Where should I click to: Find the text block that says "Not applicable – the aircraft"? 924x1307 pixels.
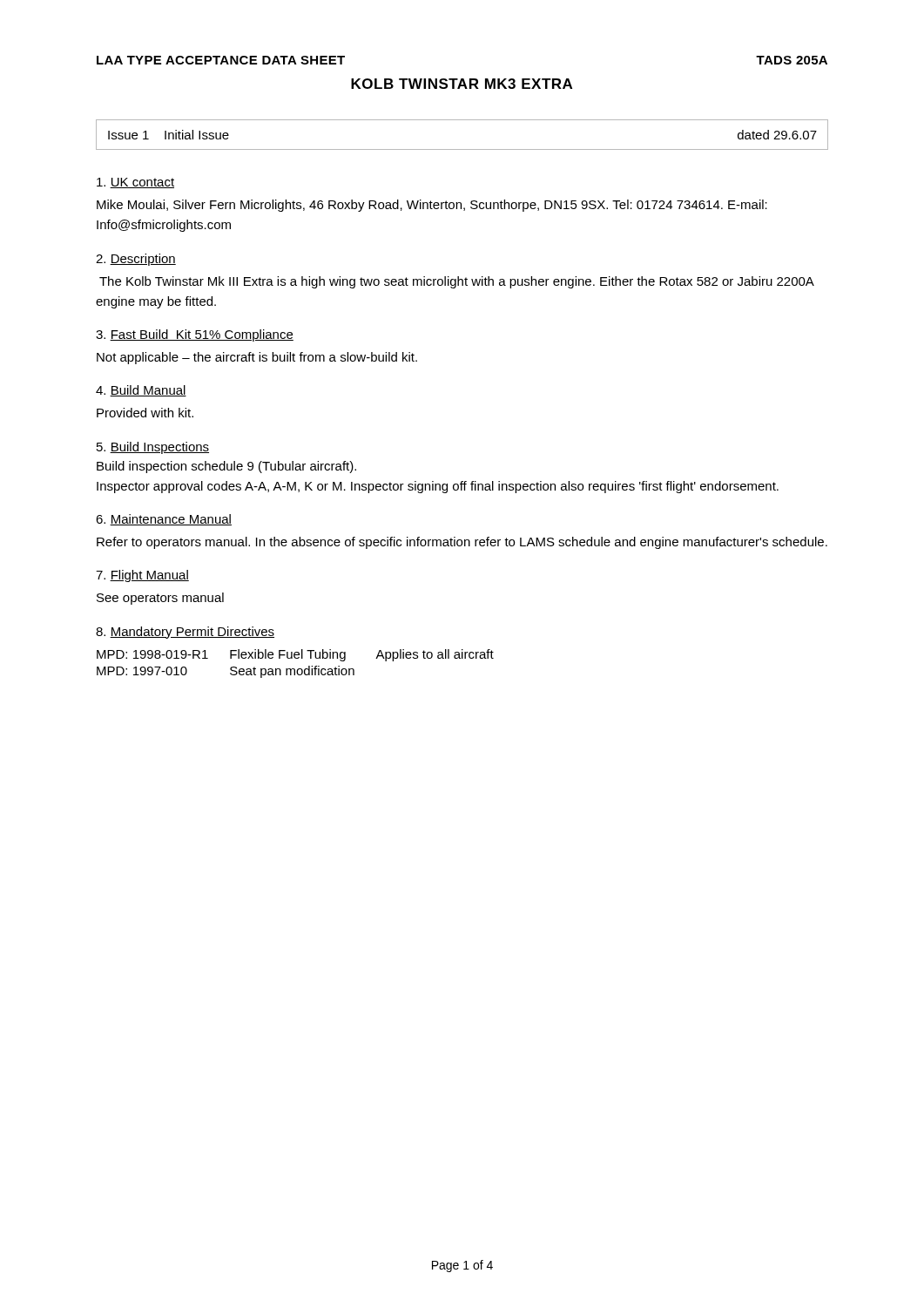(257, 357)
